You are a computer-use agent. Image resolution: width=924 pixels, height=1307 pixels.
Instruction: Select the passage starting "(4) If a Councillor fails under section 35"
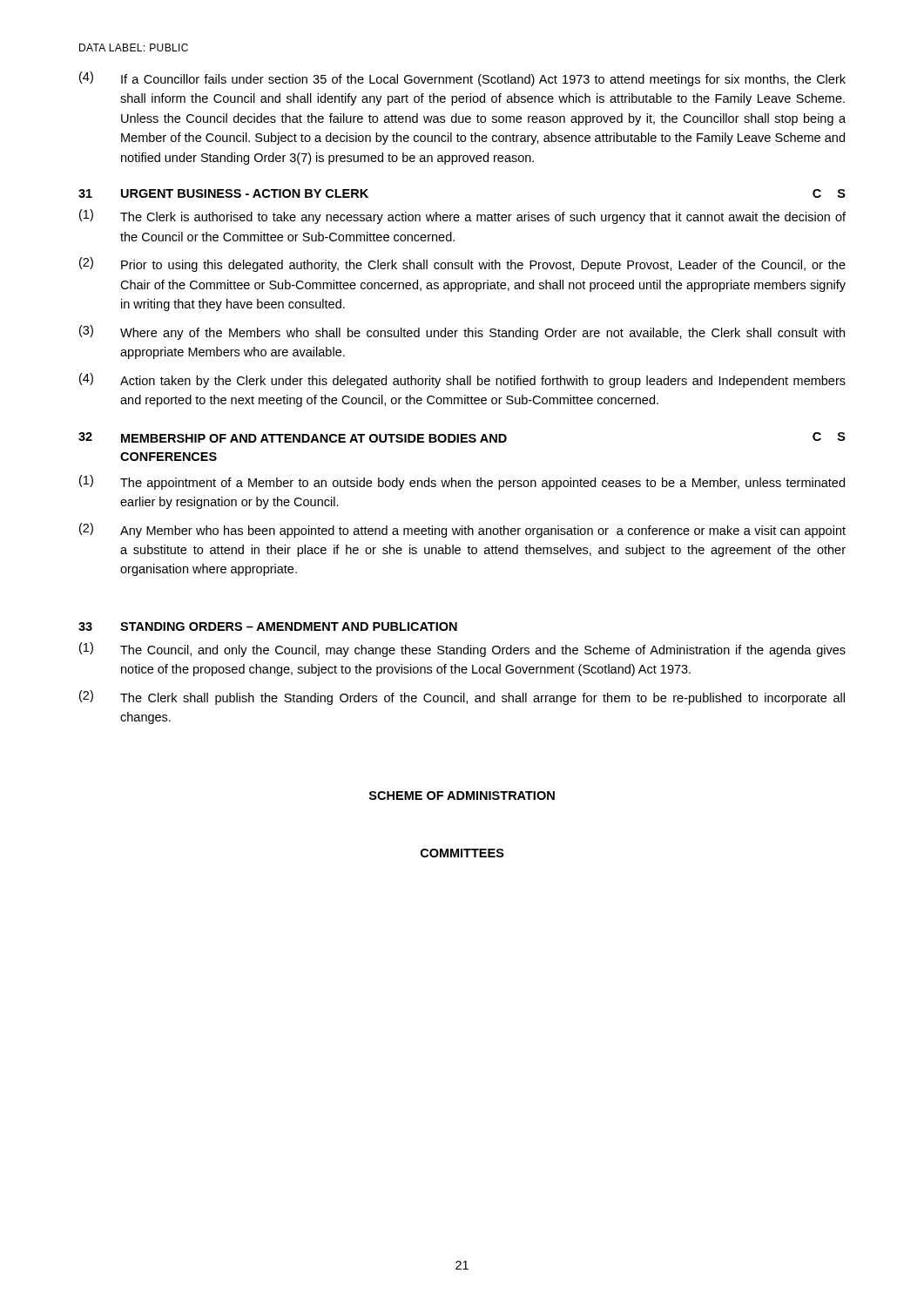tap(462, 119)
